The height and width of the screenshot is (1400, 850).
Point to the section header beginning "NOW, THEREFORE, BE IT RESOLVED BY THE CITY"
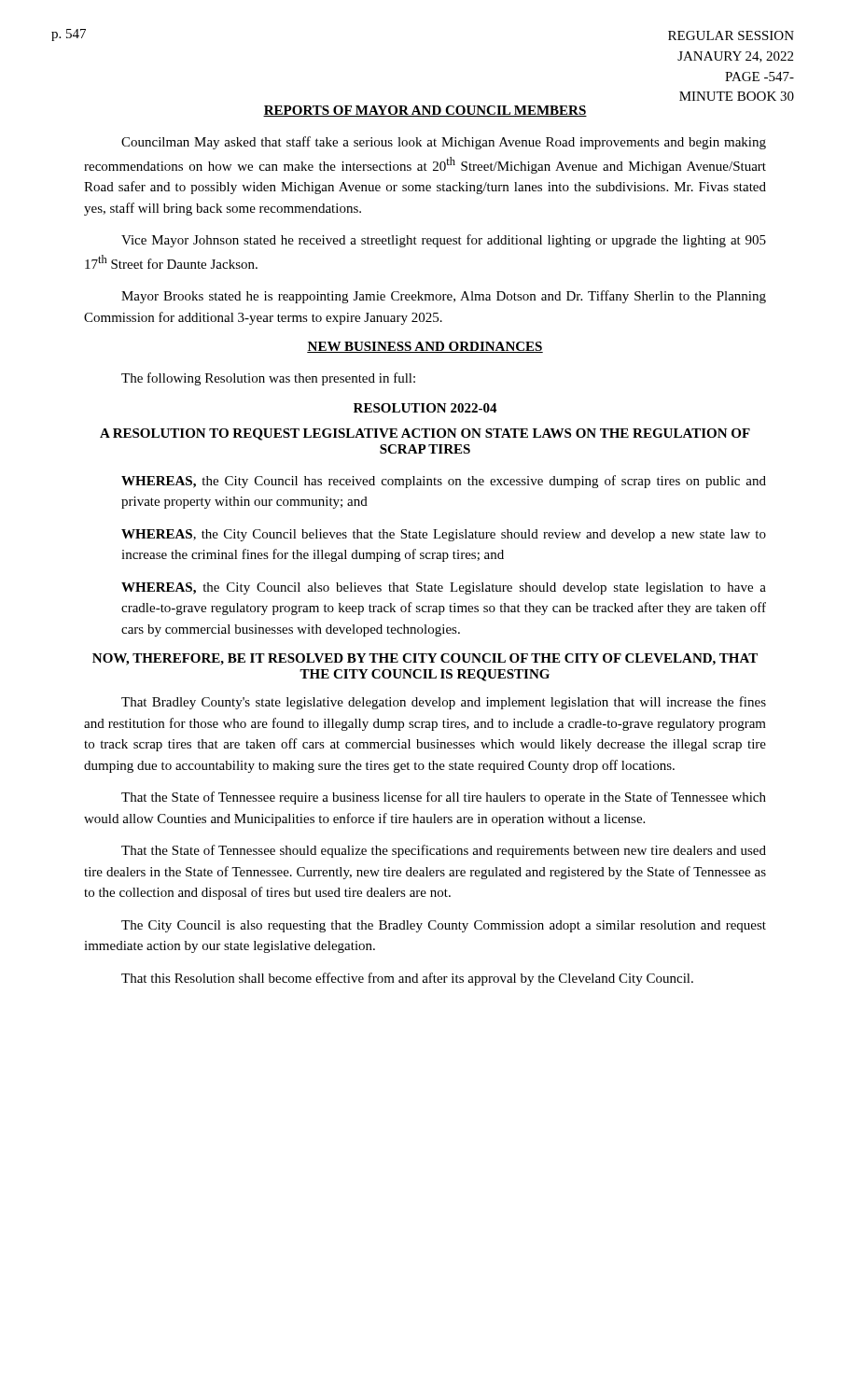click(425, 666)
